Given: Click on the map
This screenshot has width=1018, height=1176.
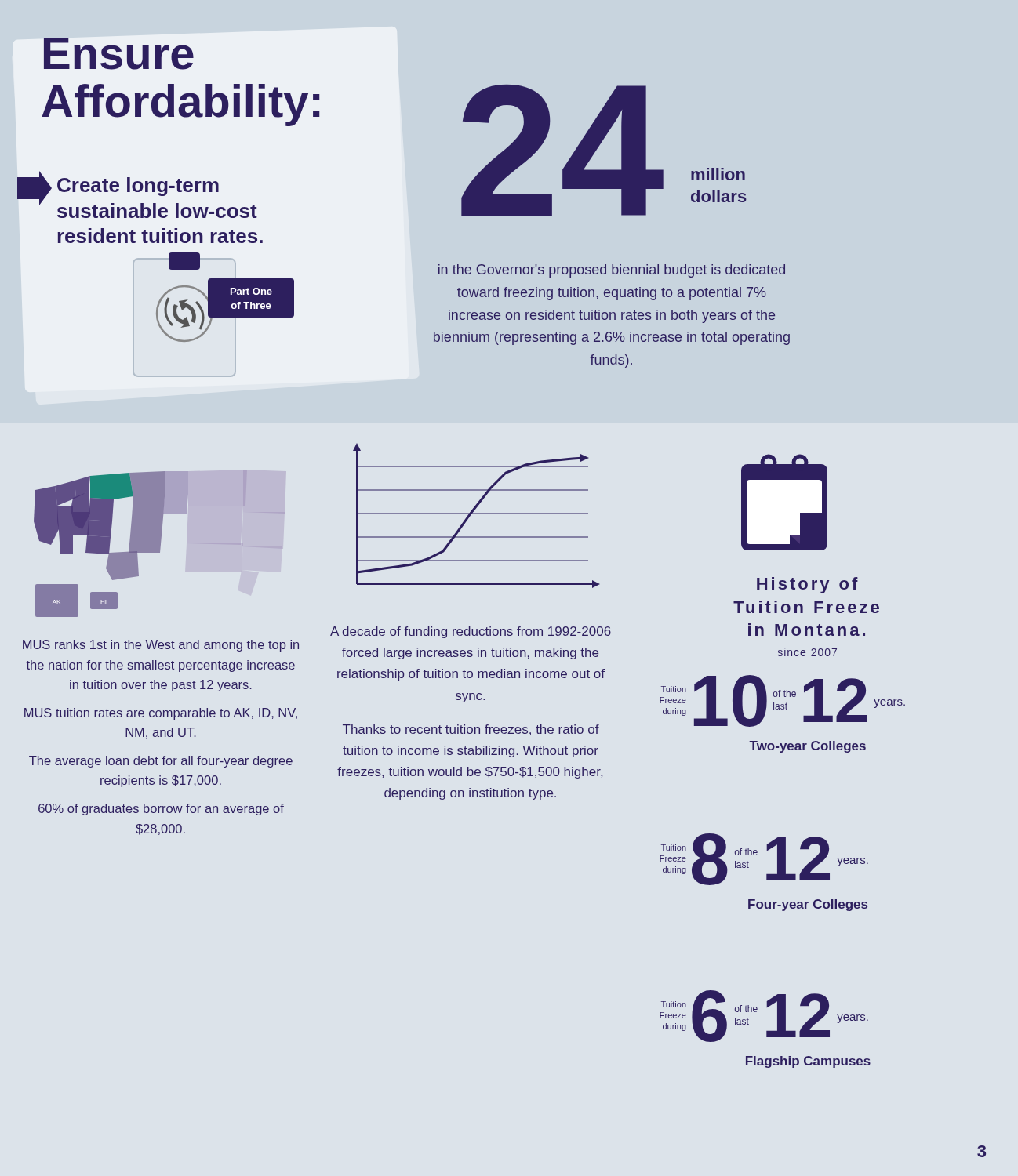Looking at the screenshot, I should tap(161, 533).
